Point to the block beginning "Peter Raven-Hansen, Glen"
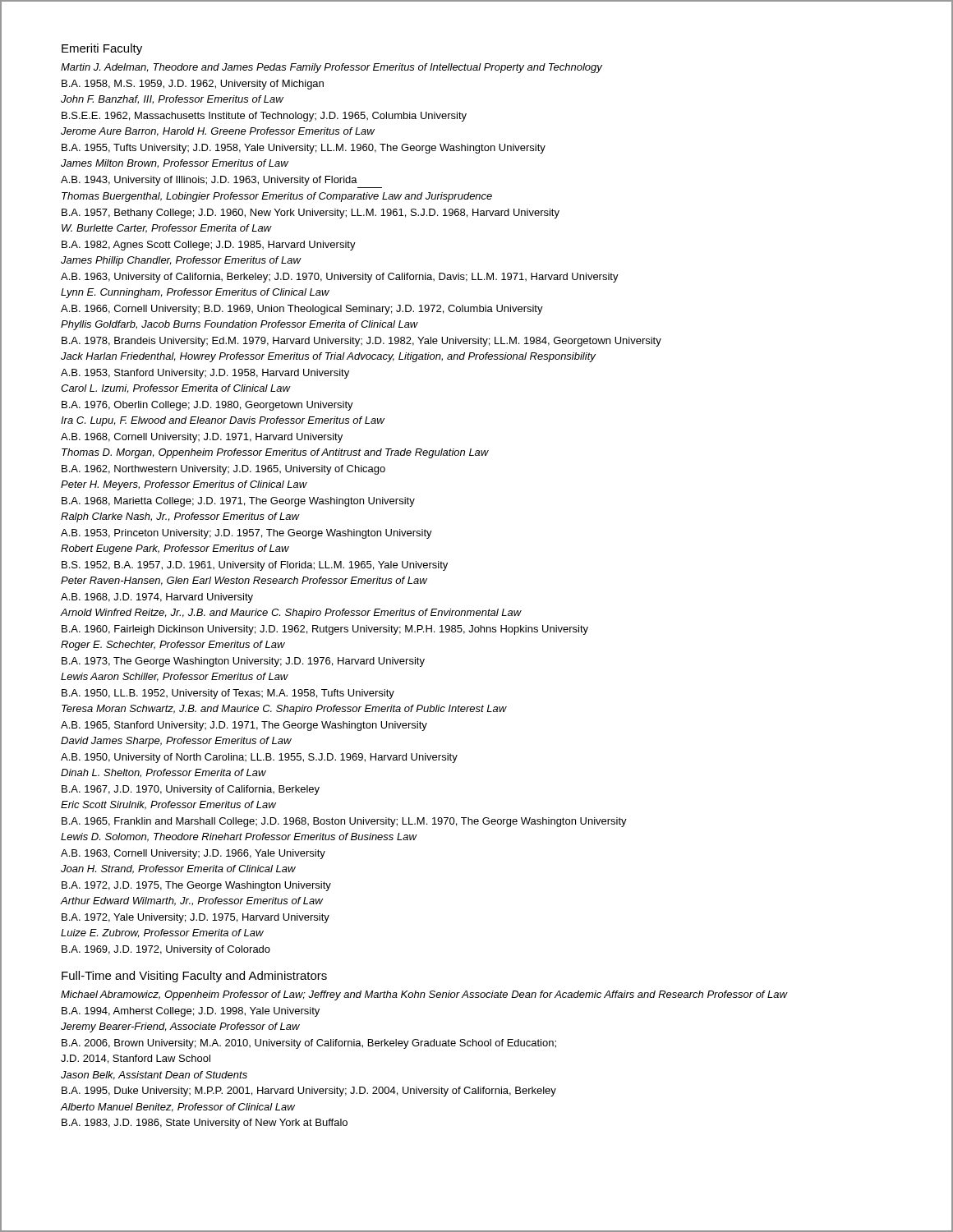 [x=244, y=581]
